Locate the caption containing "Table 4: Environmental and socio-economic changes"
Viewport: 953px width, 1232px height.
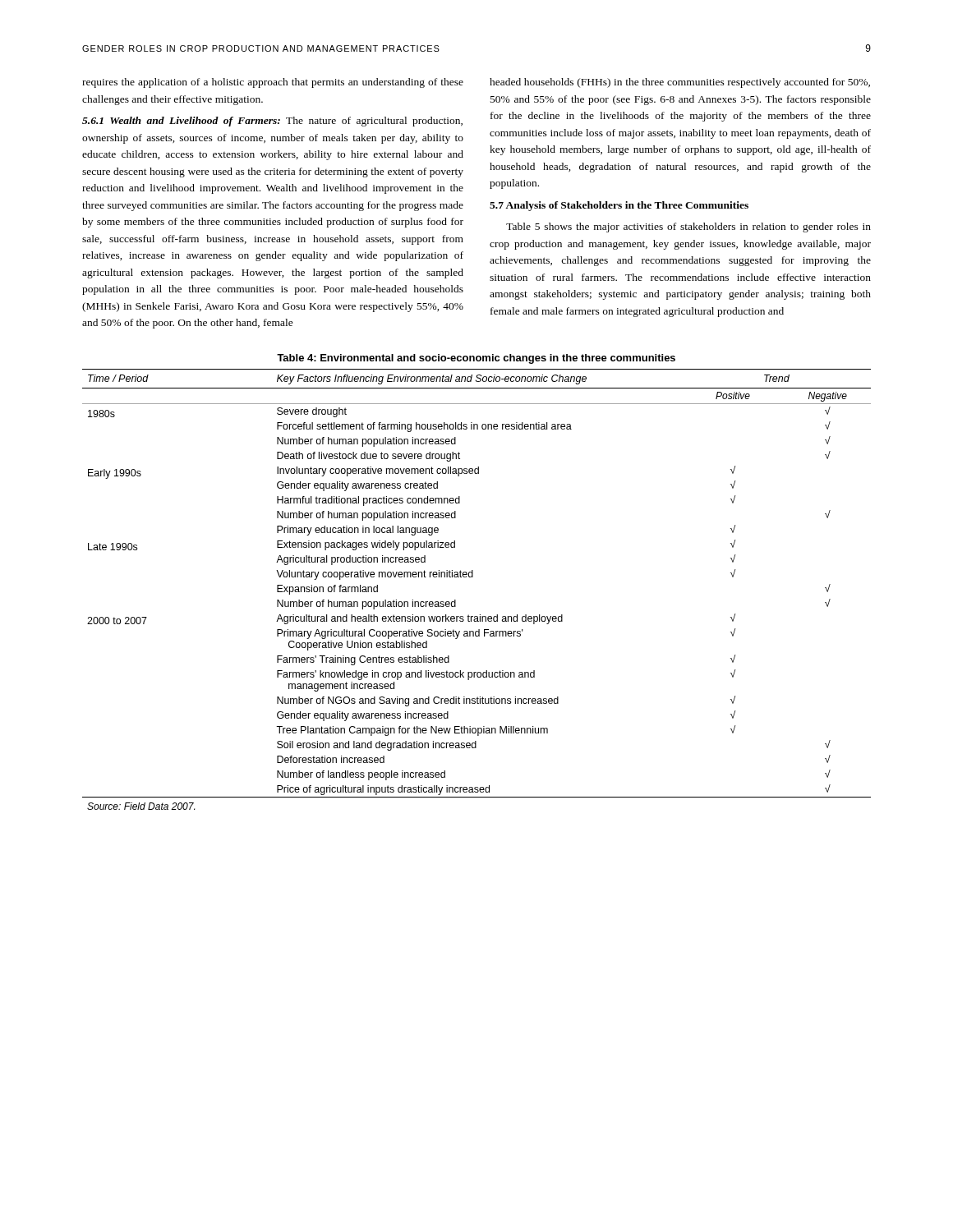pyautogui.click(x=476, y=358)
